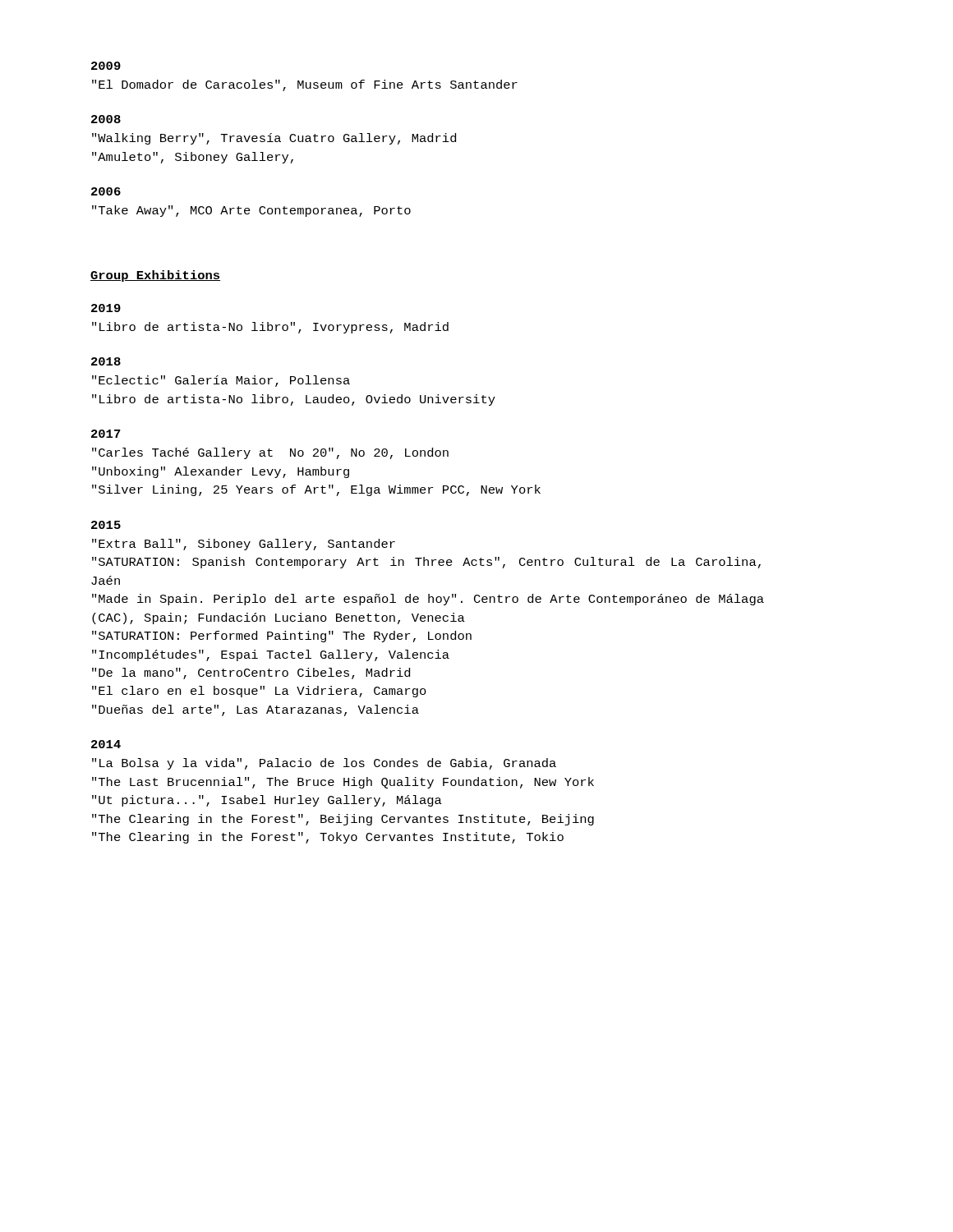The width and height of the screenshot is (953, 1232).
Task: Locate the text starting ""El claro en el bosque" La"
Action: 259,692
